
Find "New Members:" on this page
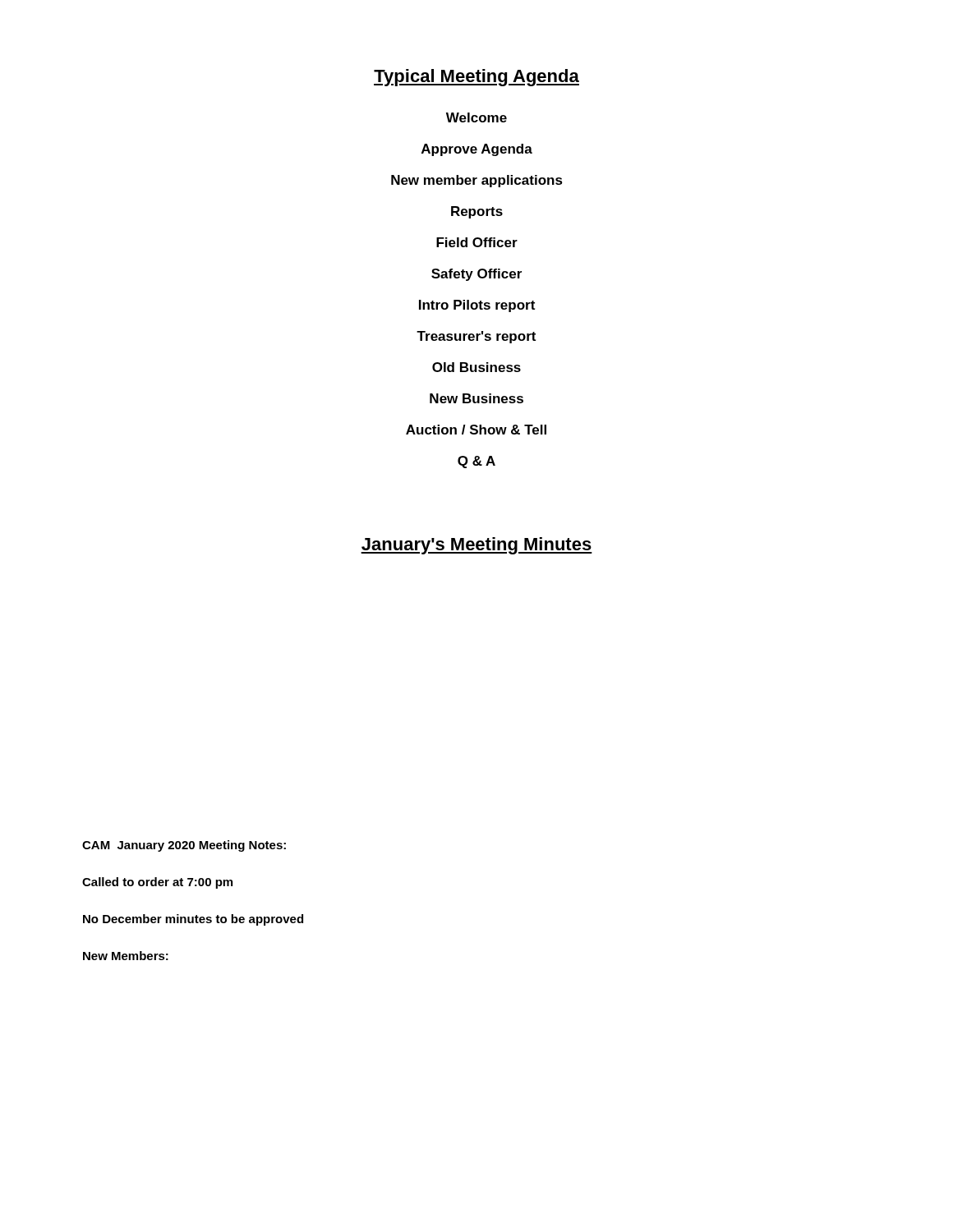[x=126, y=956]
